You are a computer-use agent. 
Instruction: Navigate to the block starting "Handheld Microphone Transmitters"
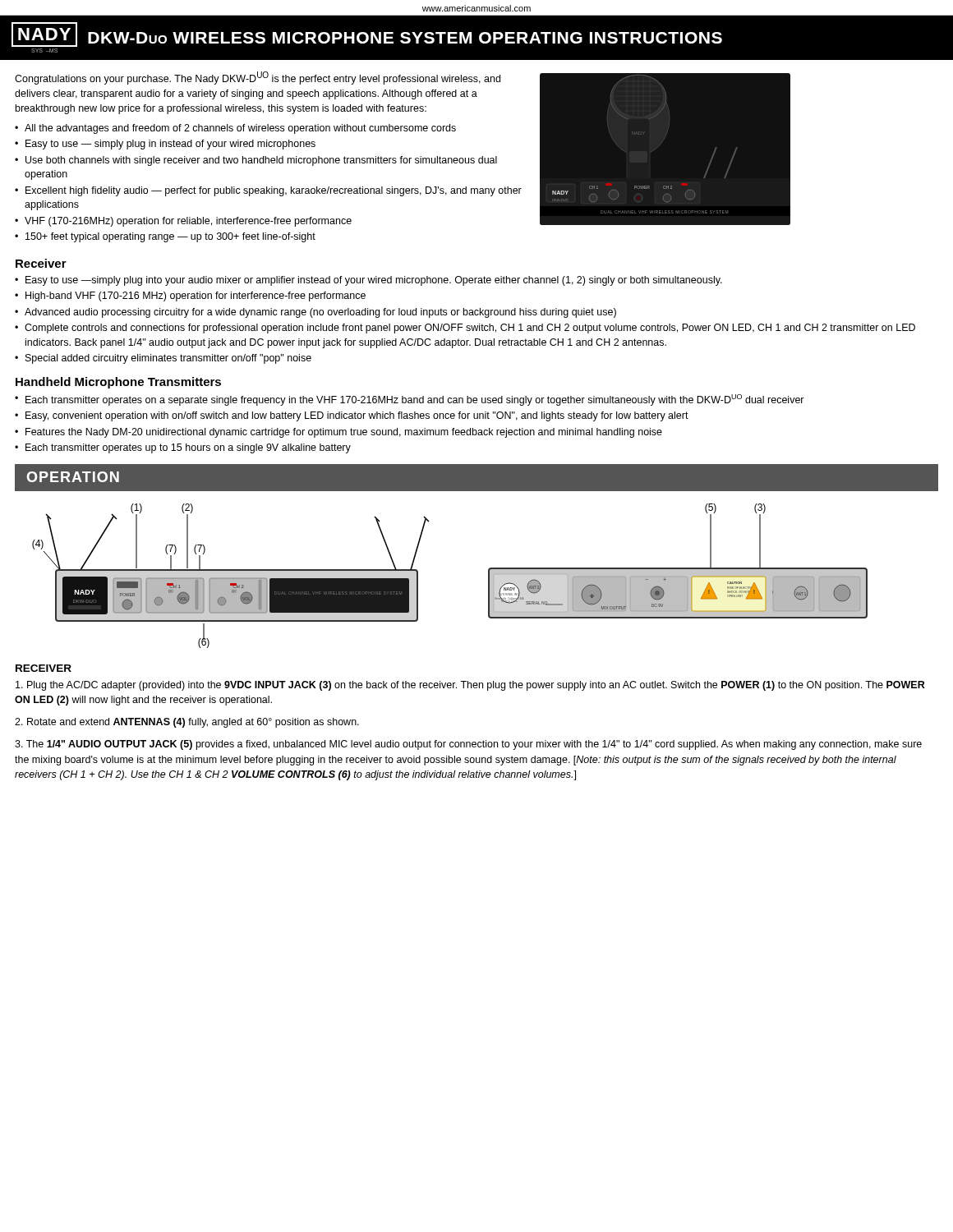(x=118, y=381)
